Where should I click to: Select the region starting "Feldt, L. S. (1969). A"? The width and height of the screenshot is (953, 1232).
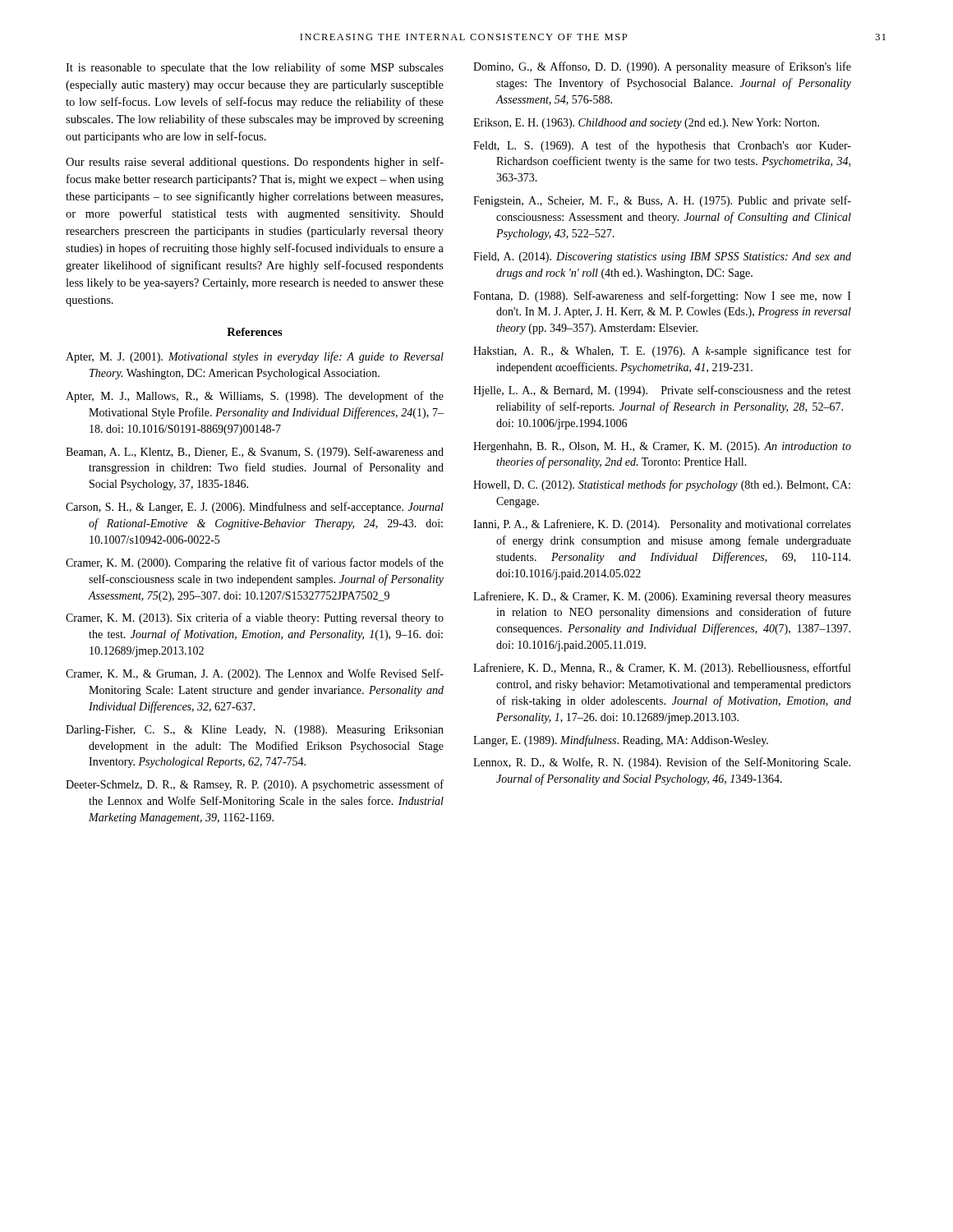pyautogui.click(x=662, y=162)
